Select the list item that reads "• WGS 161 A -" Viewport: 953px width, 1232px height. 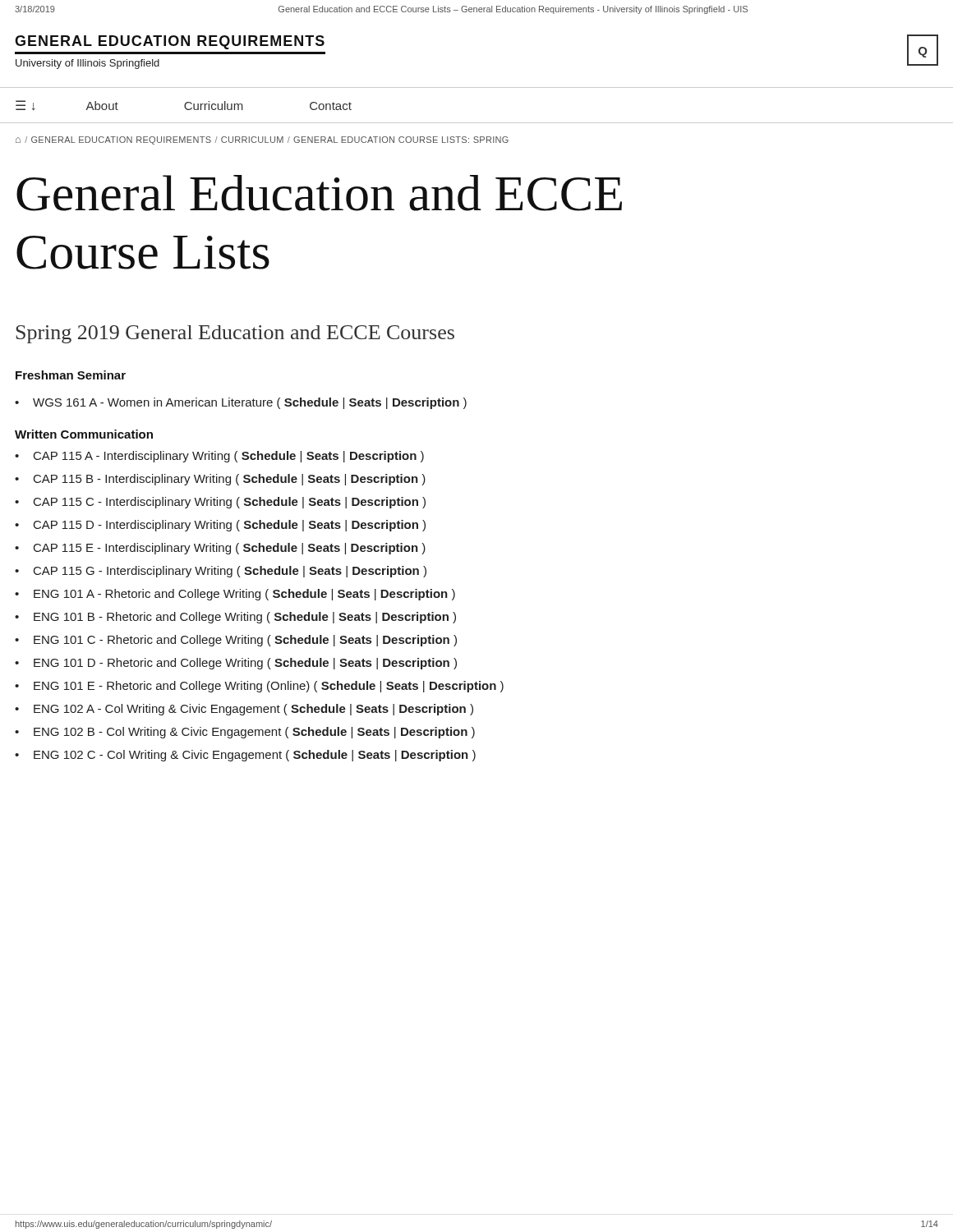[241, 402]
